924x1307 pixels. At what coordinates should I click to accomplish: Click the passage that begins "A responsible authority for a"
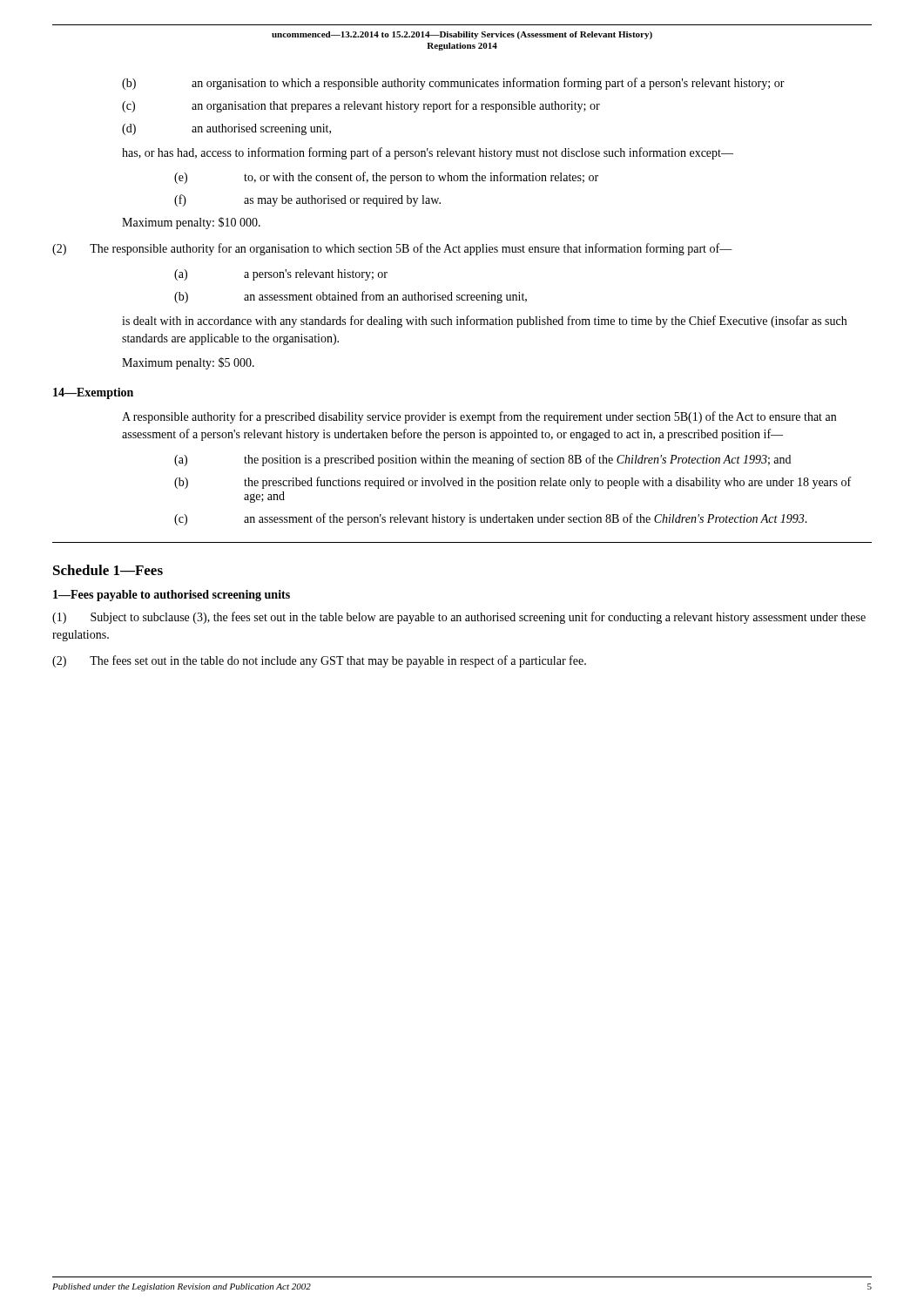[479, 426]
